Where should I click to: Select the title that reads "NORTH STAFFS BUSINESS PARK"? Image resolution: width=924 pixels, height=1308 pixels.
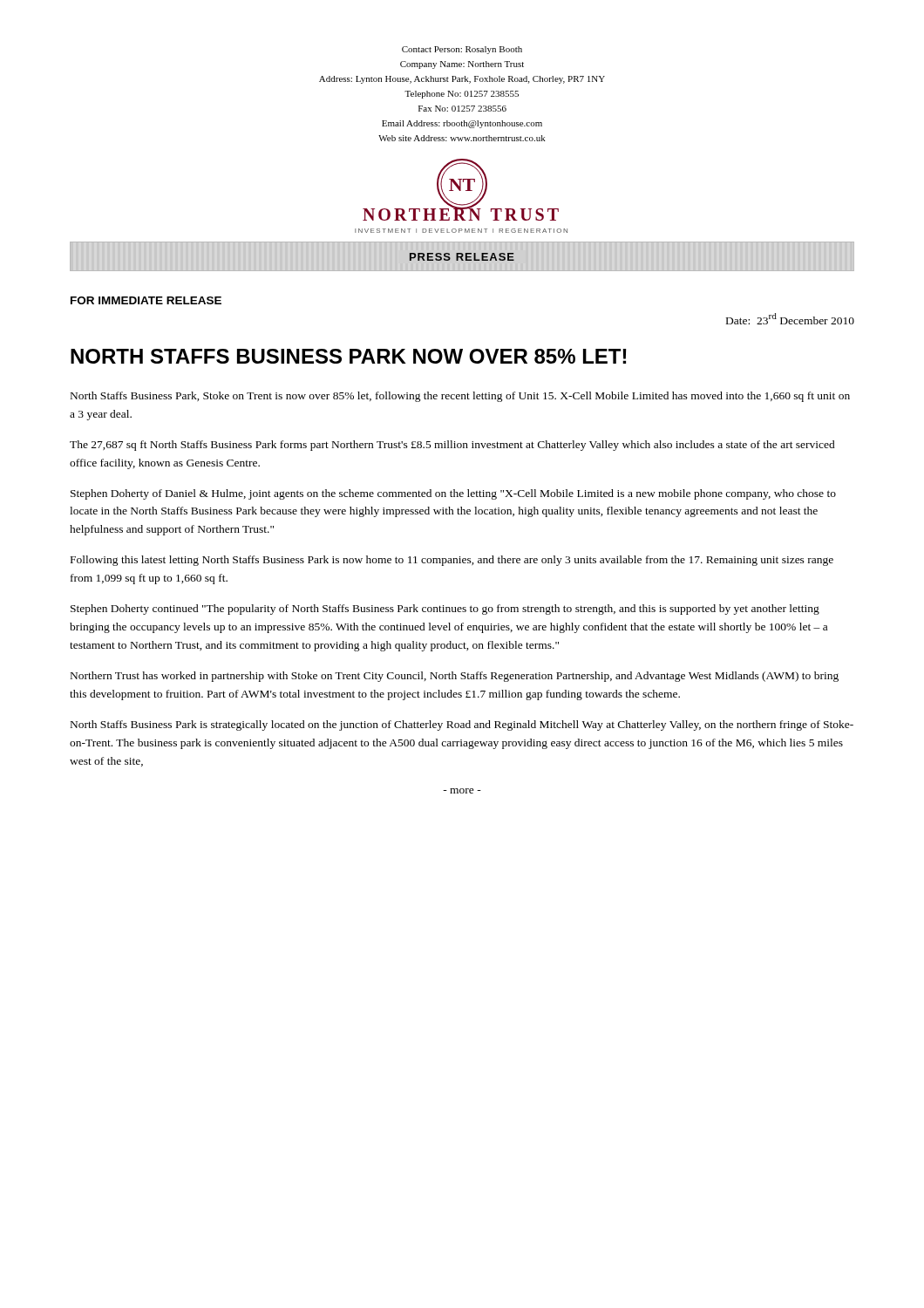(x=349, y=356)
